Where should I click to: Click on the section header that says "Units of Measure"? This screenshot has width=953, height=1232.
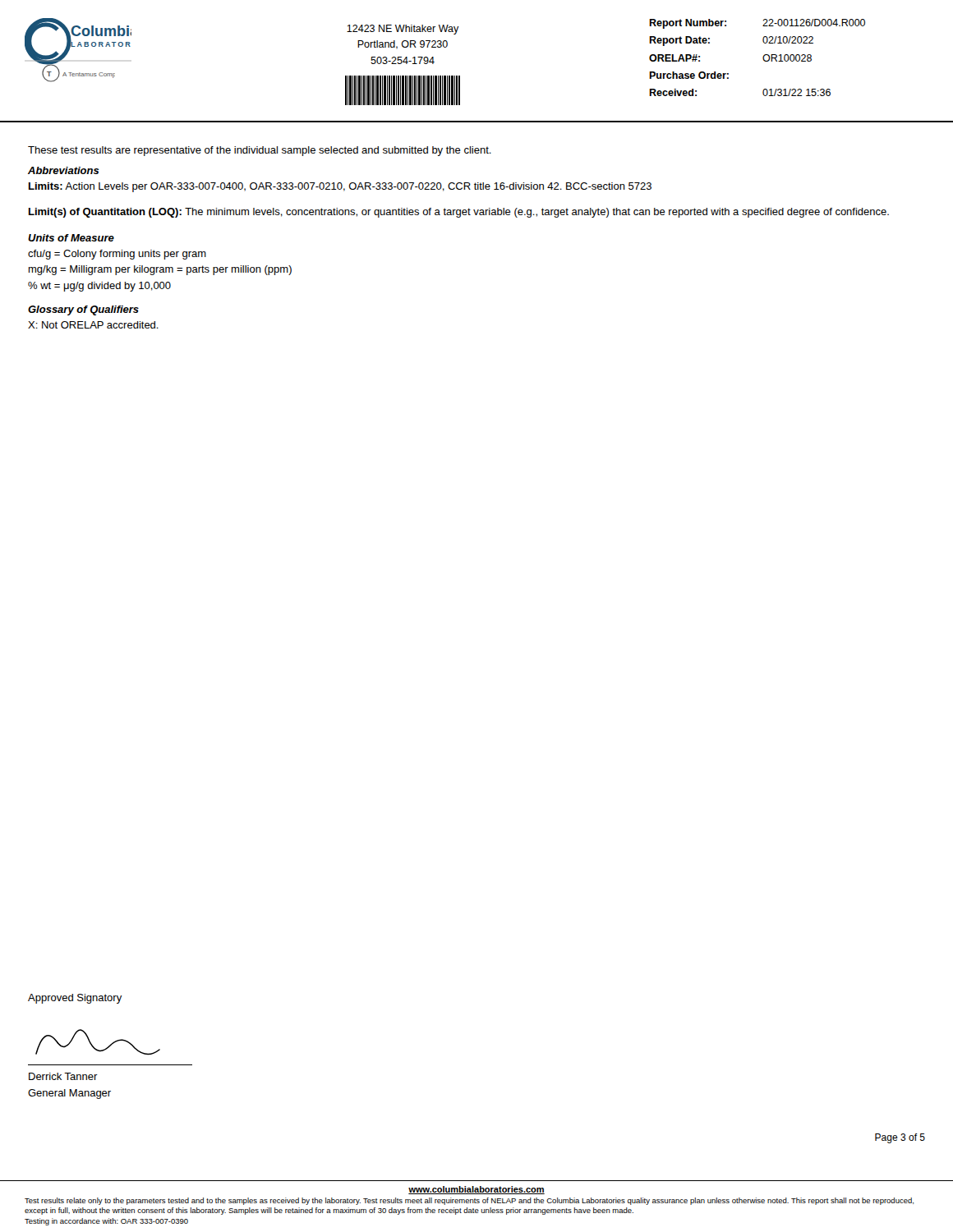71,237
